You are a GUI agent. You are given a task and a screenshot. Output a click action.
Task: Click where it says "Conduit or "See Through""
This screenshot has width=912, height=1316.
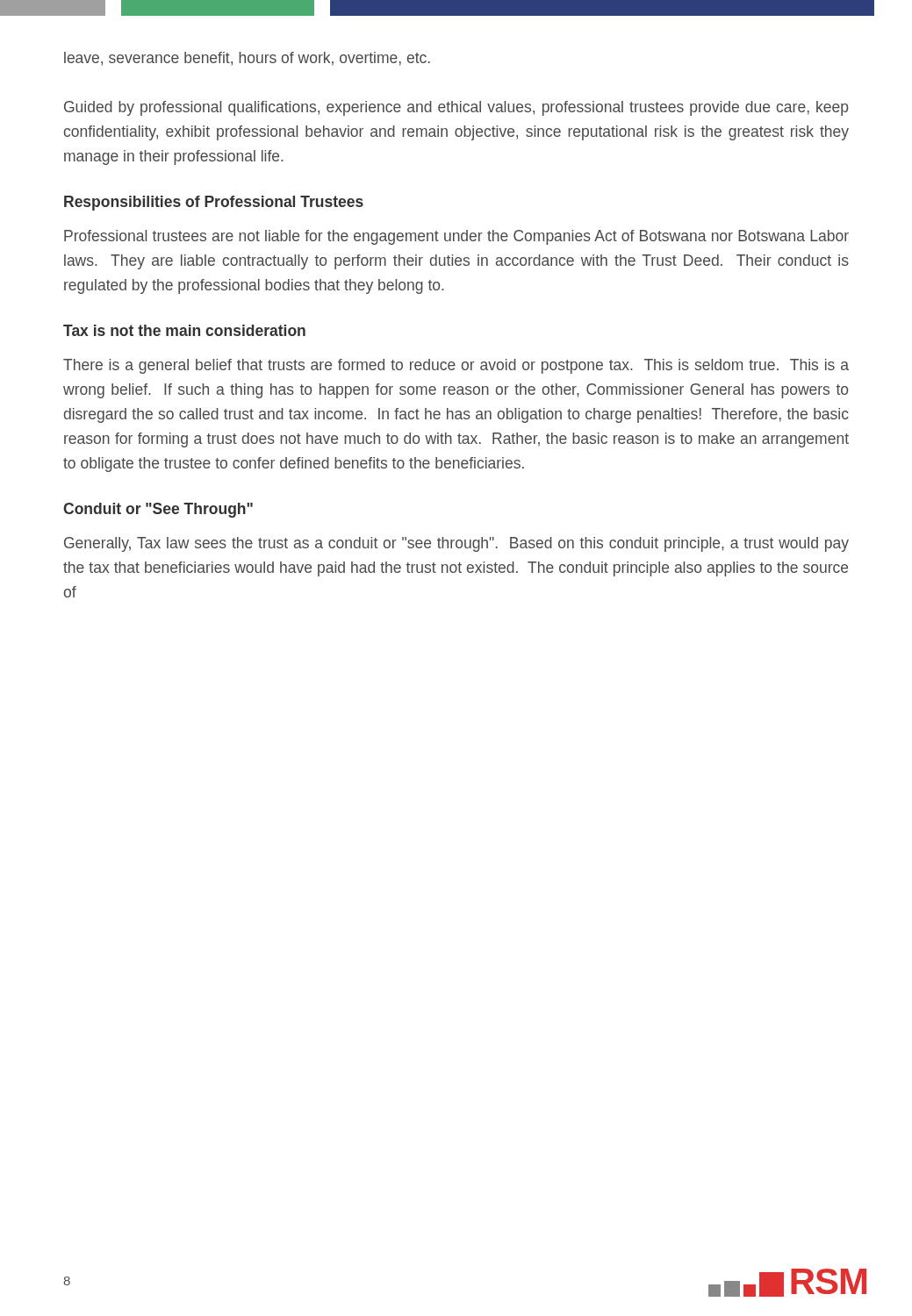coord(158,509)
